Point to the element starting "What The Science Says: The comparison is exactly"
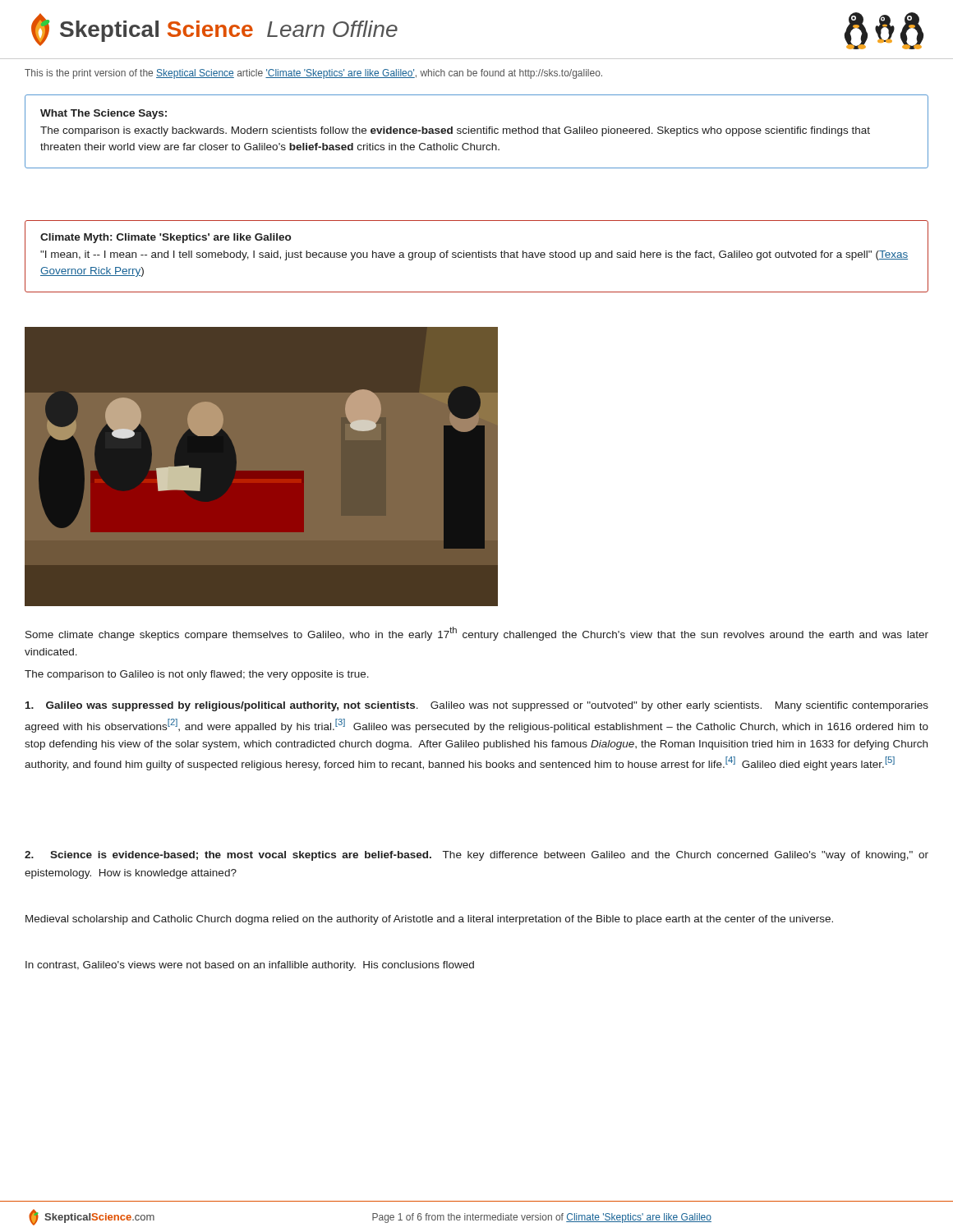 click(476, 131)
